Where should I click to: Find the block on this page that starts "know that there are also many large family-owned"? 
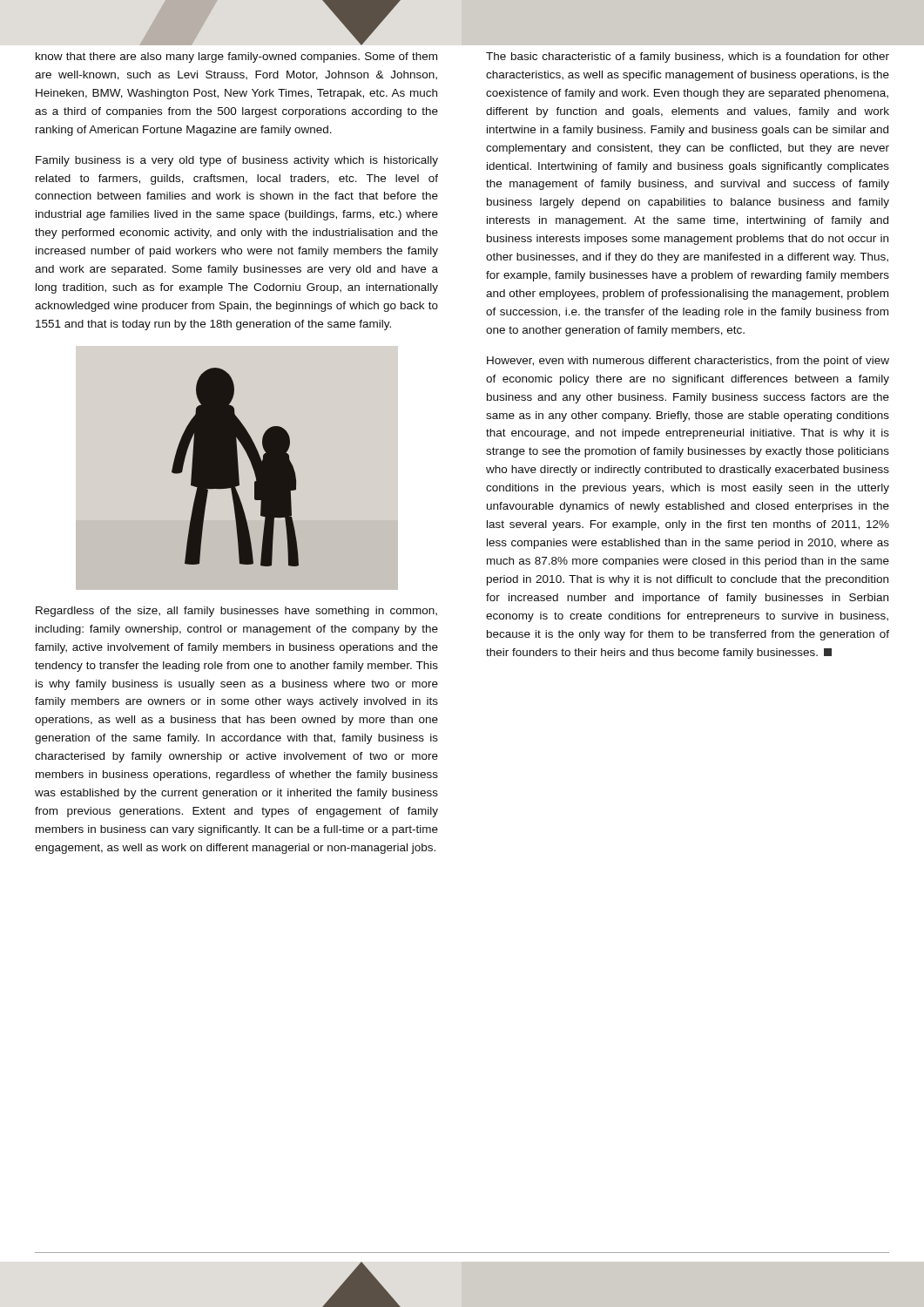[236, 93]
